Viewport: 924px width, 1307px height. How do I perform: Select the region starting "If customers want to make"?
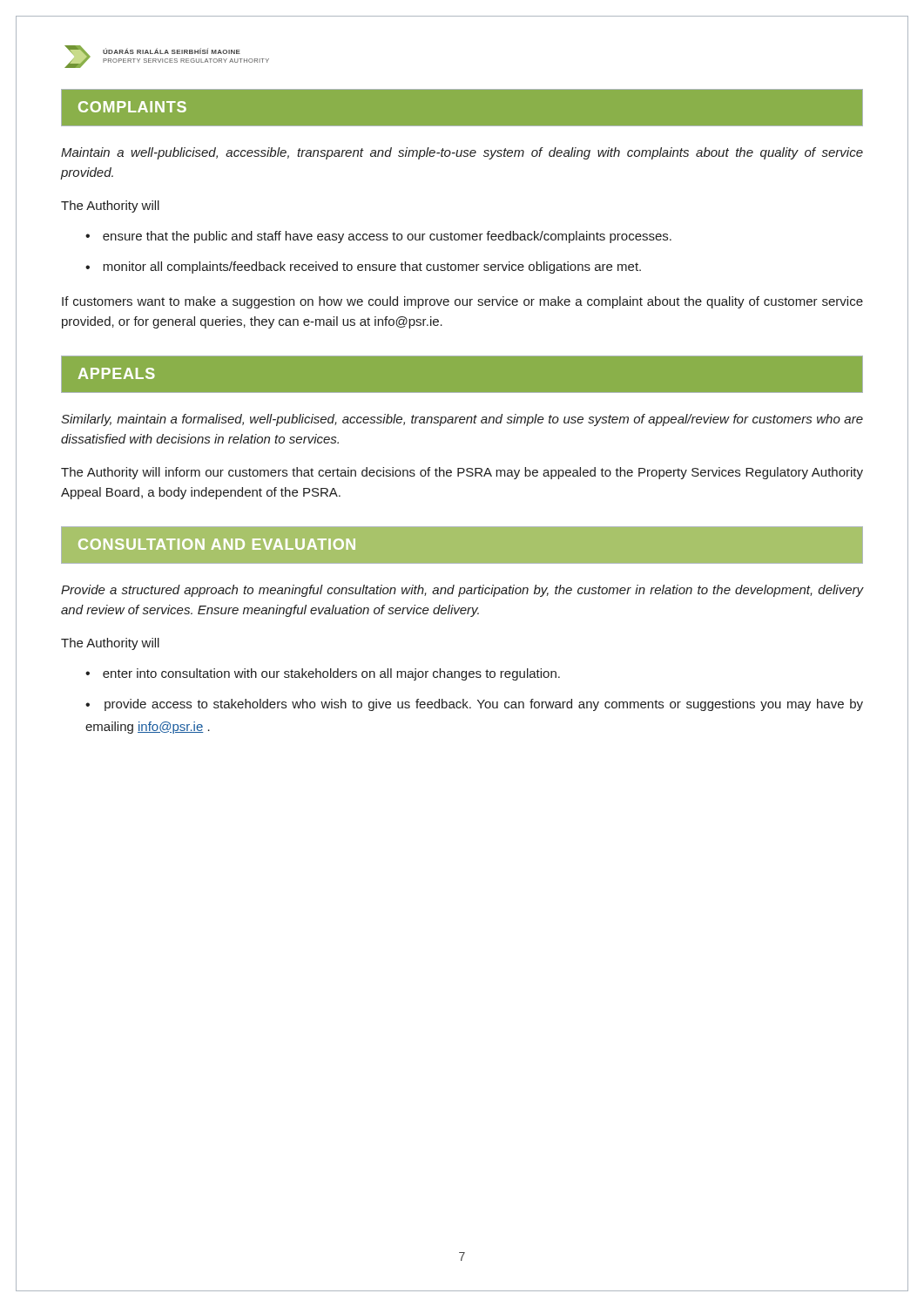coord(462,311)
